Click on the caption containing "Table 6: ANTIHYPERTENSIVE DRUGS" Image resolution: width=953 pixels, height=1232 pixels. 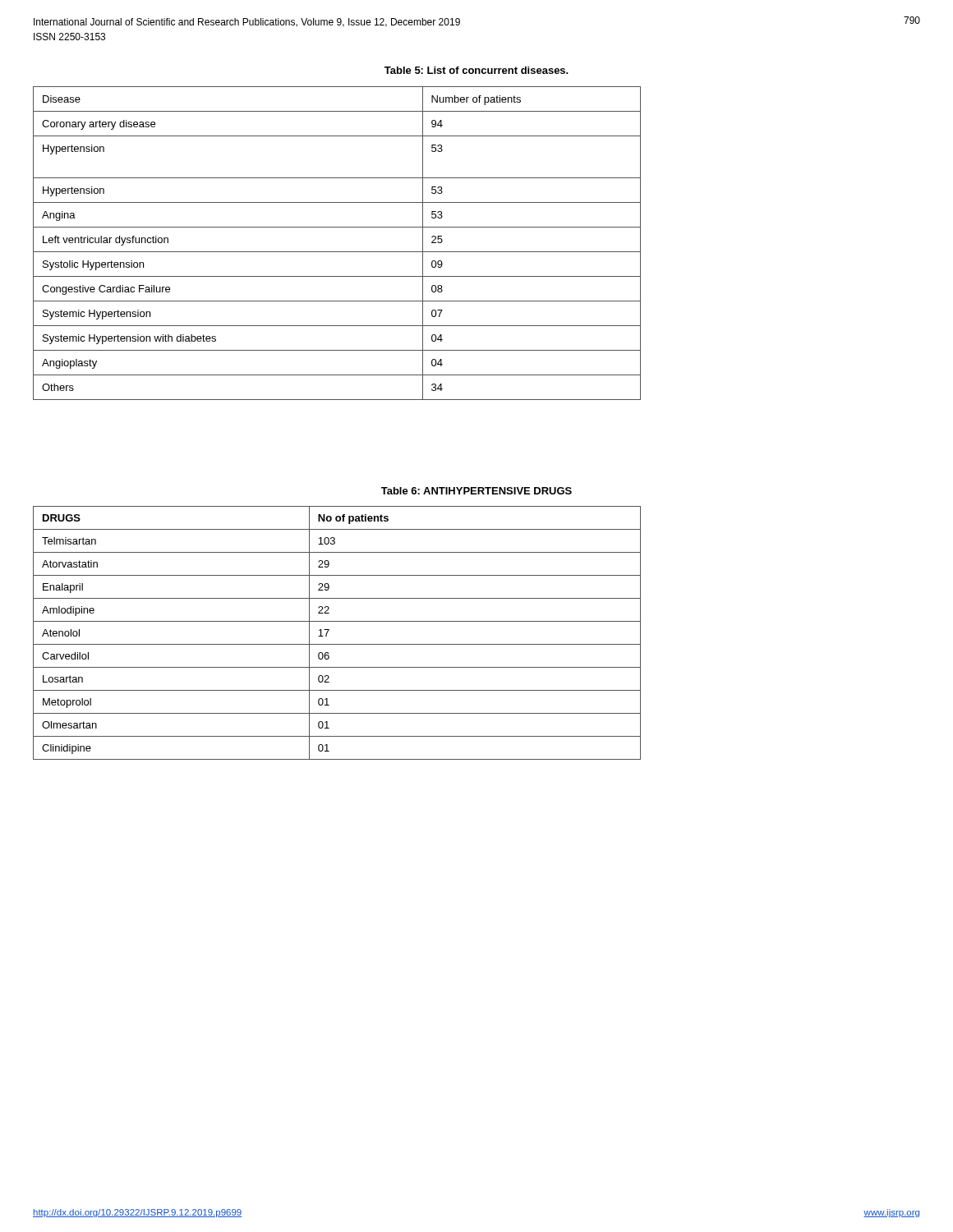476,491
